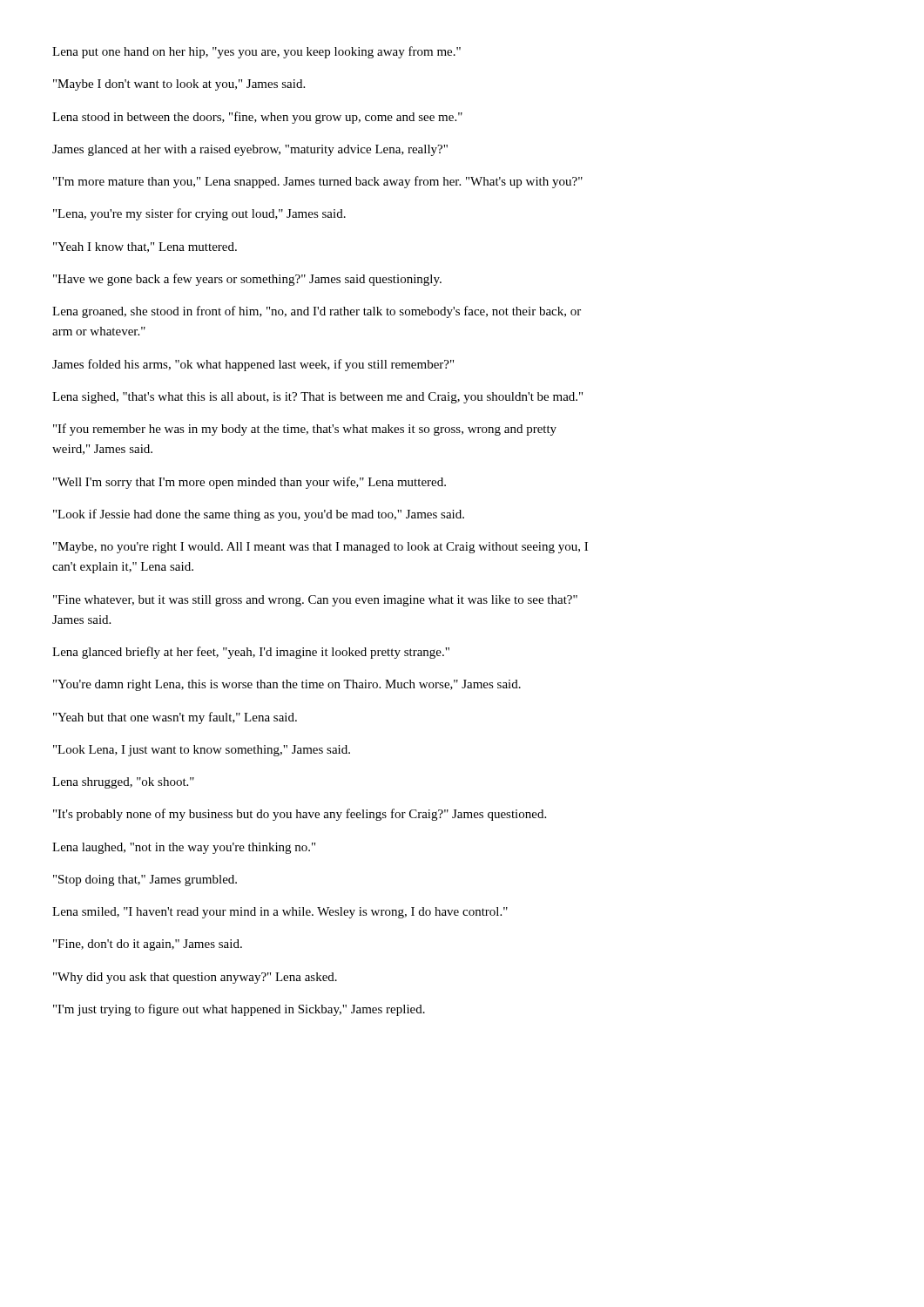Find the block on this page that starts ""Maybe I don't want"
924x1307 pixels.
(x=179, y=84)
